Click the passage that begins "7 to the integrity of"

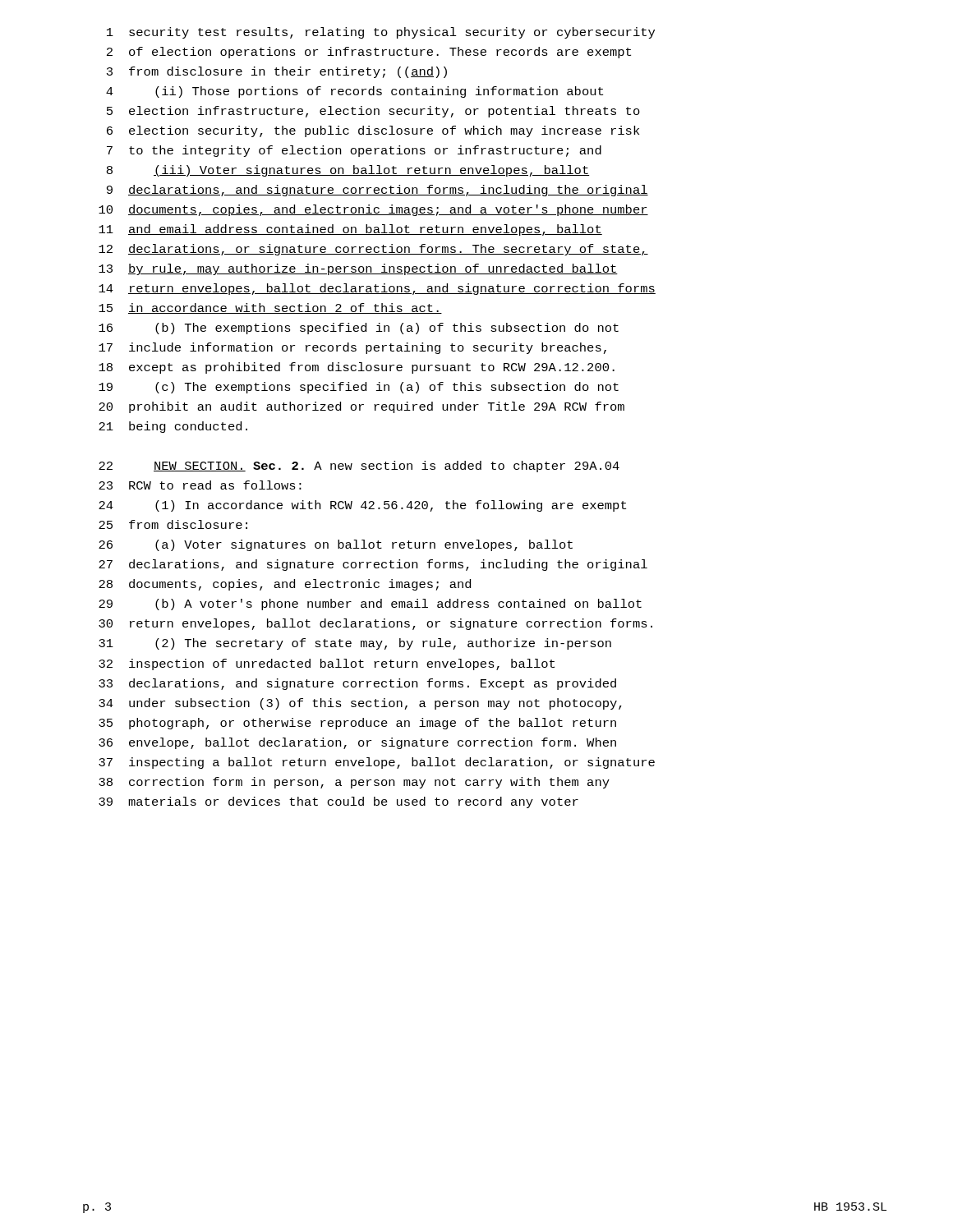click(x=485, y=151)
